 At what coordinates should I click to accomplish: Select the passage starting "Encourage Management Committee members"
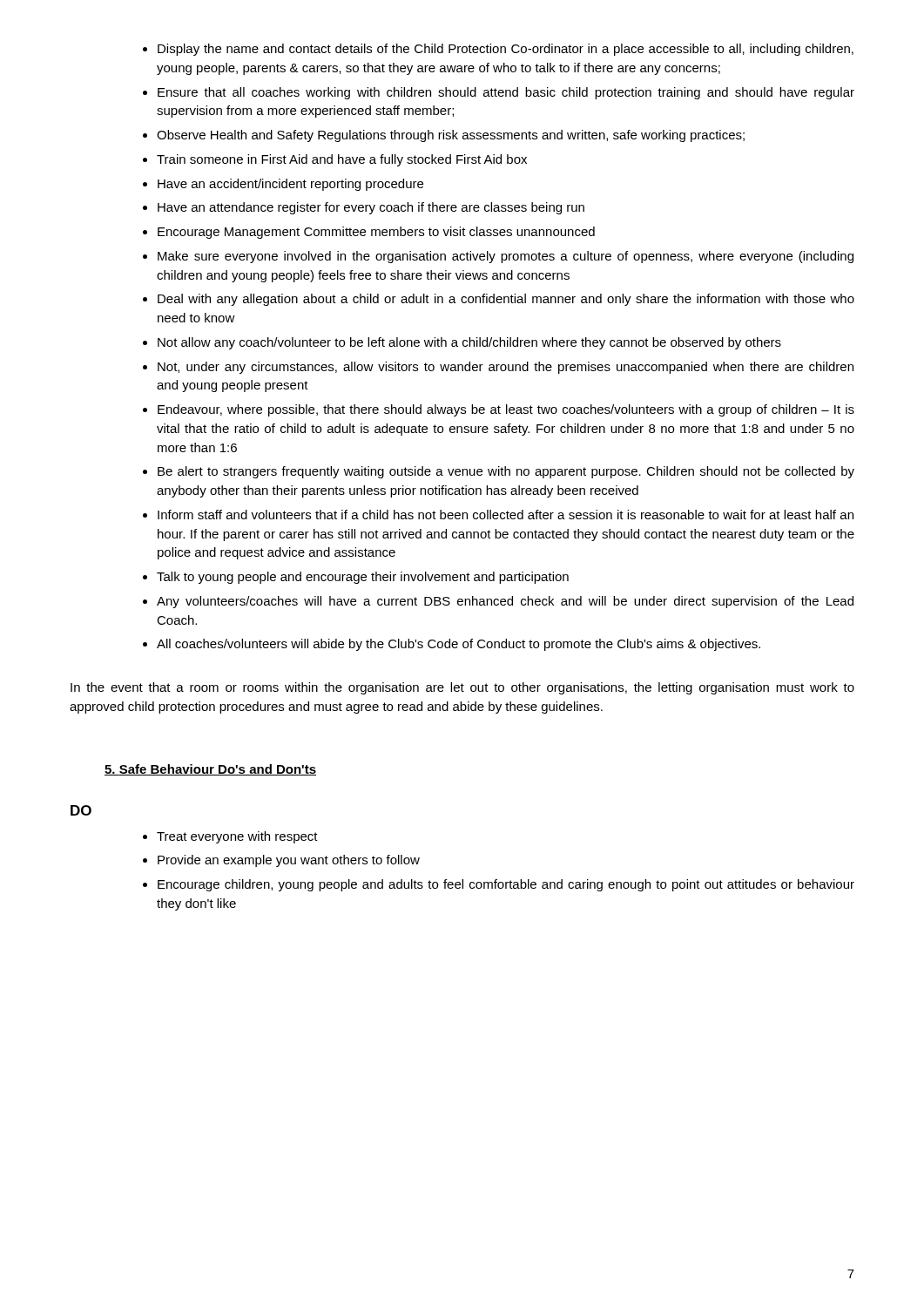pos(506,232)
